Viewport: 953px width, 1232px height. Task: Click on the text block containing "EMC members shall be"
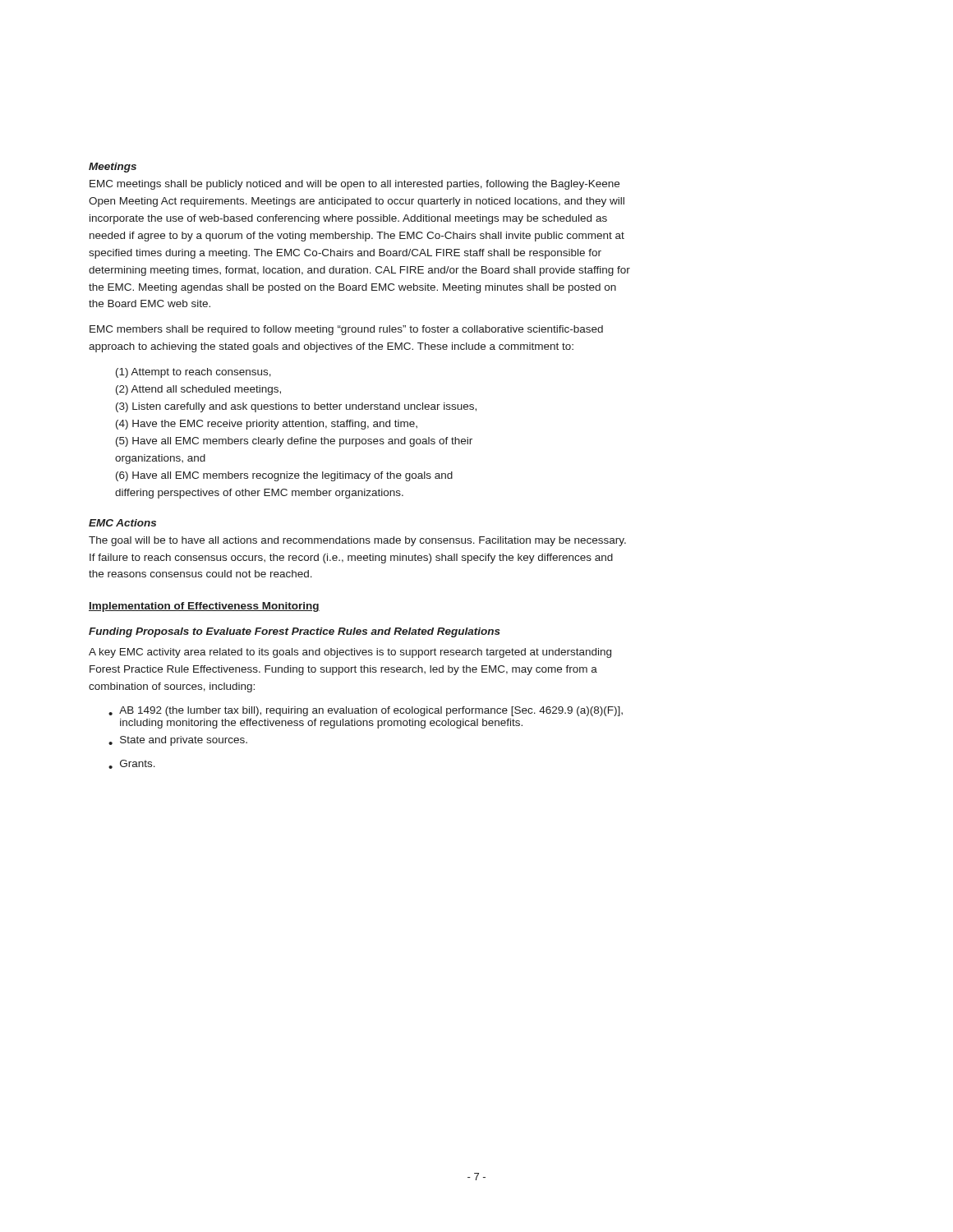pos(360,339)
